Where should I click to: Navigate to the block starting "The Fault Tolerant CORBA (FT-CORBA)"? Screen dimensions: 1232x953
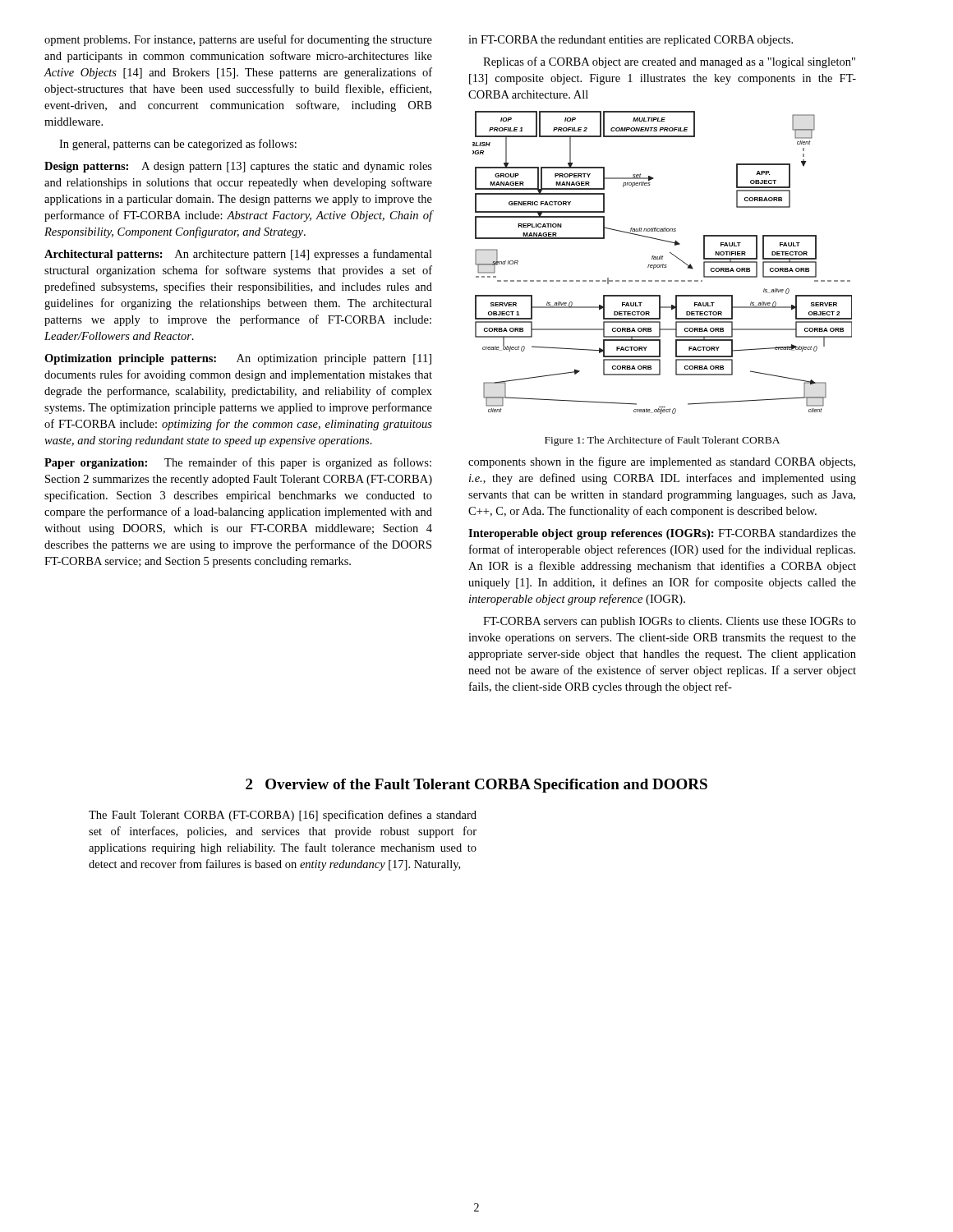[x=283, y=839]
